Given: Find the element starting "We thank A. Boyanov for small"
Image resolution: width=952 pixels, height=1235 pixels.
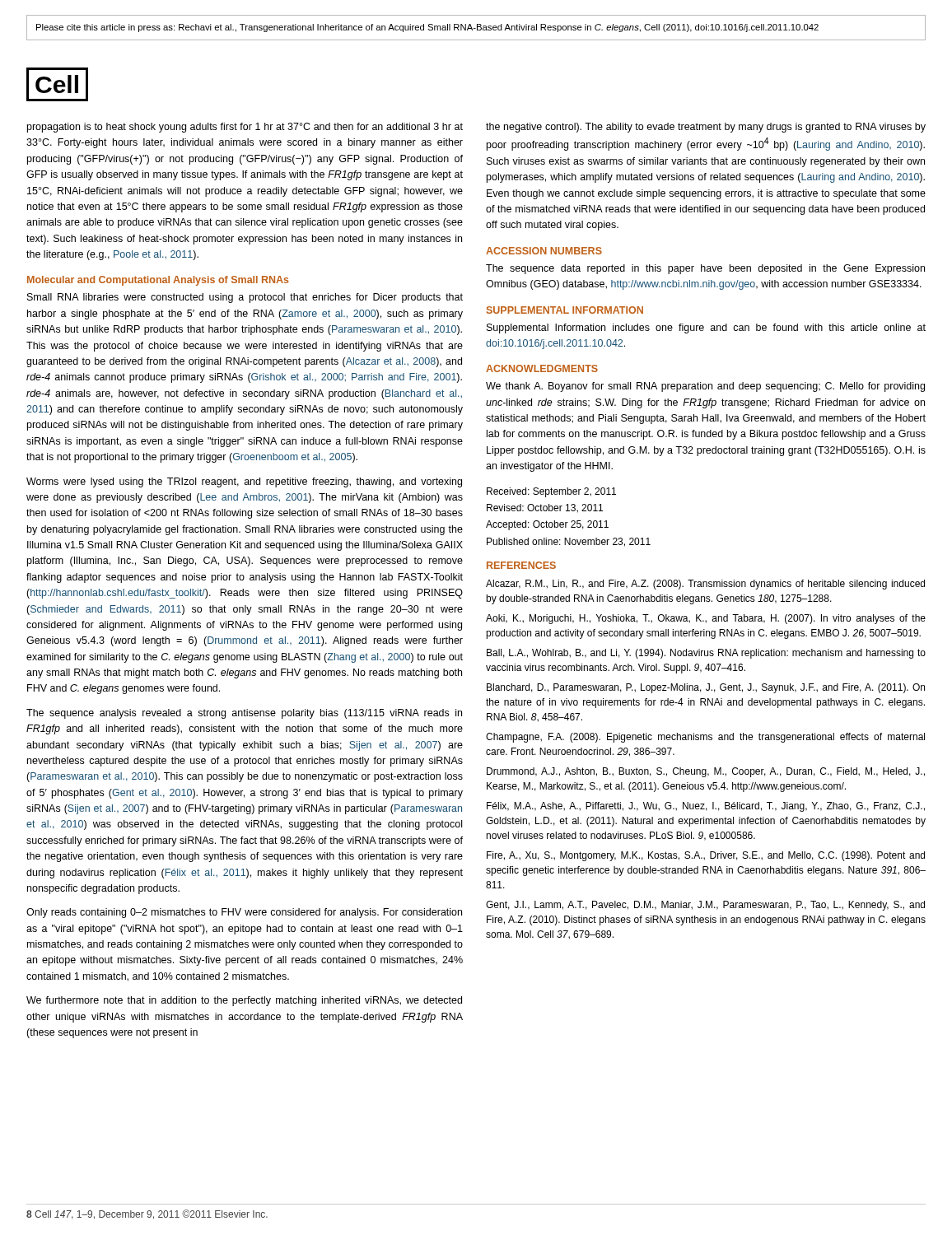Looking at the screenshot, I should 706,426.
